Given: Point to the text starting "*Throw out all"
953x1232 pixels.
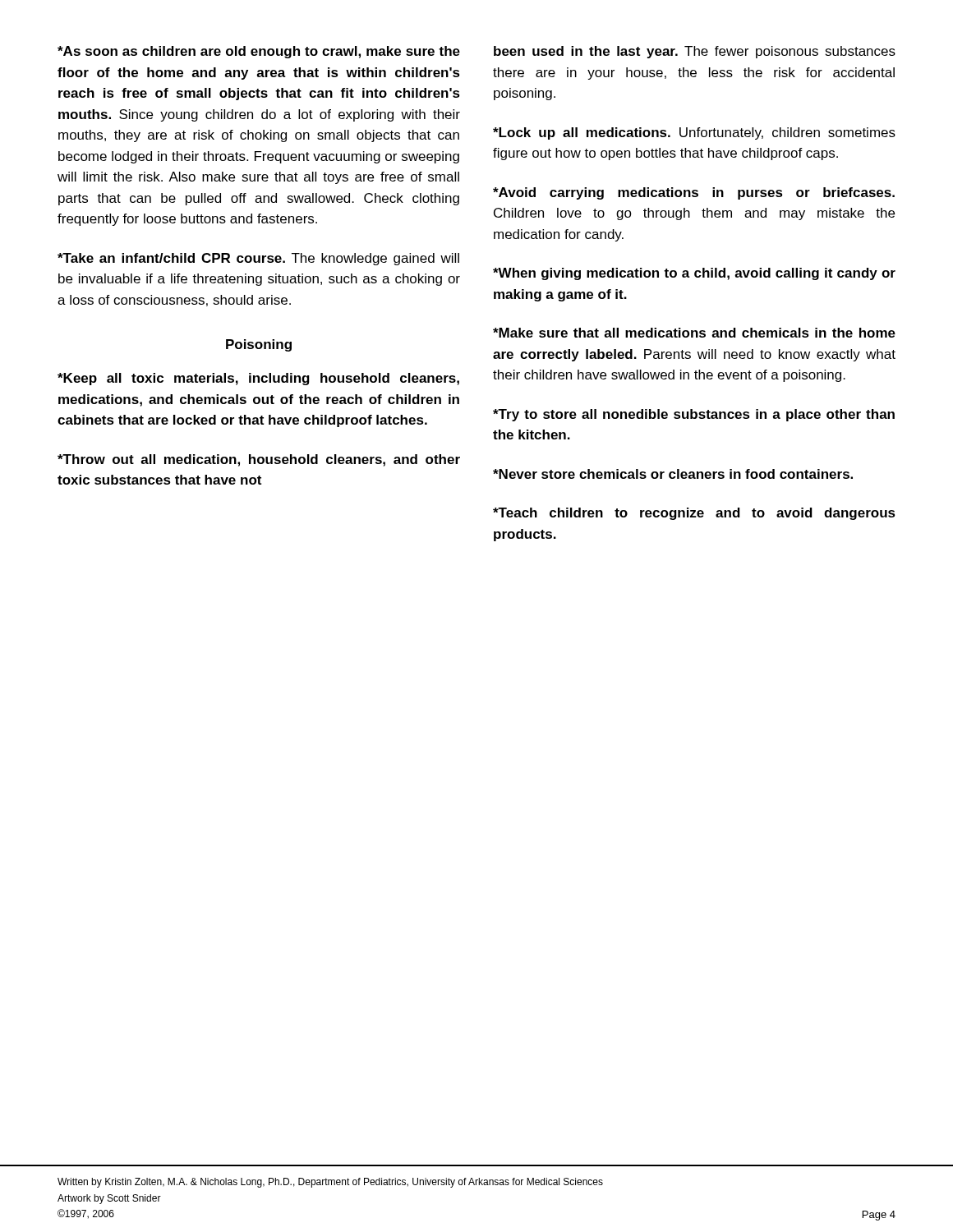Looking at the screenshot, I should 259,470.
